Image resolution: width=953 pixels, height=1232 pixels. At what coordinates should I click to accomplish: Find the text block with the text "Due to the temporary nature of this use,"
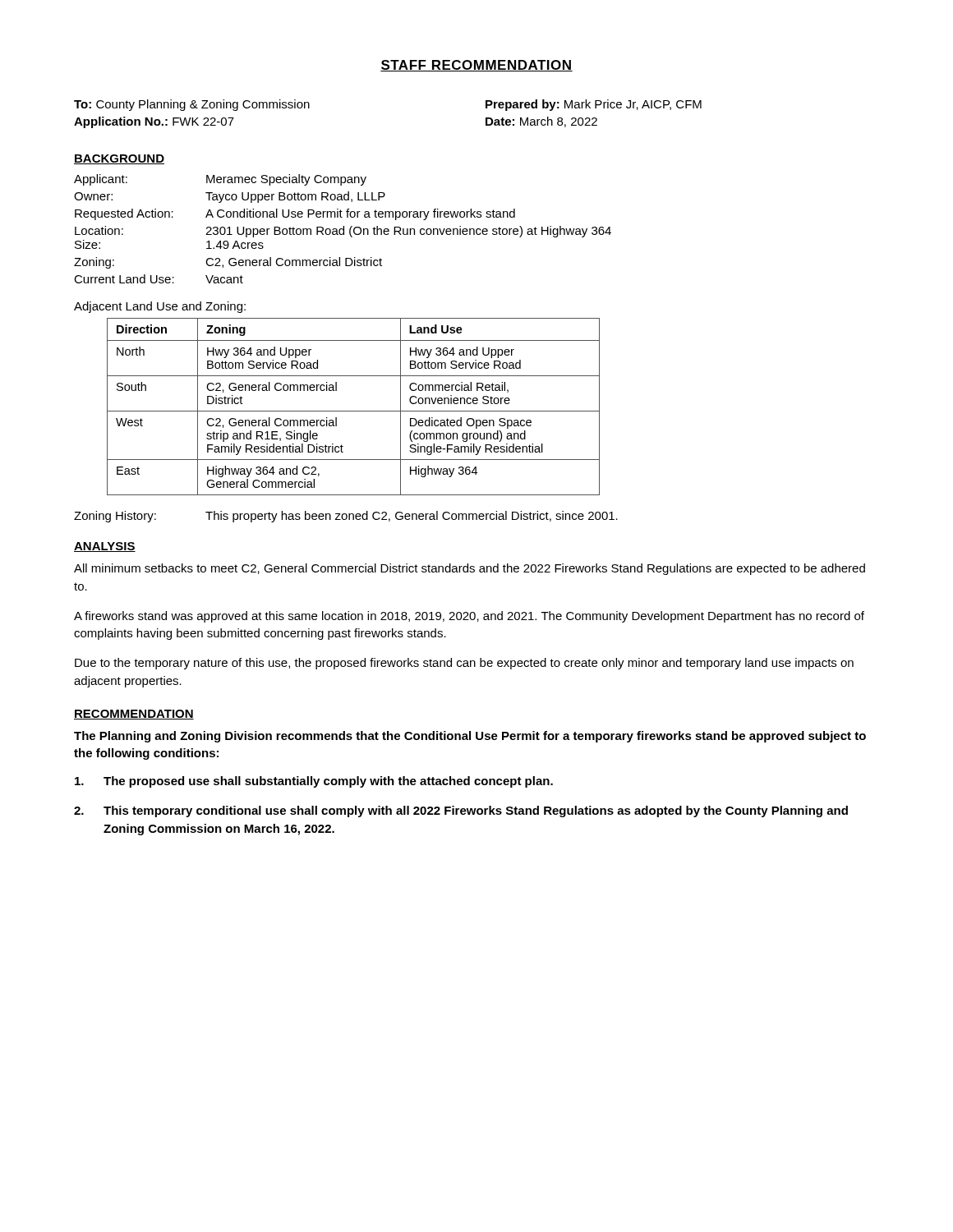(464, 671)
